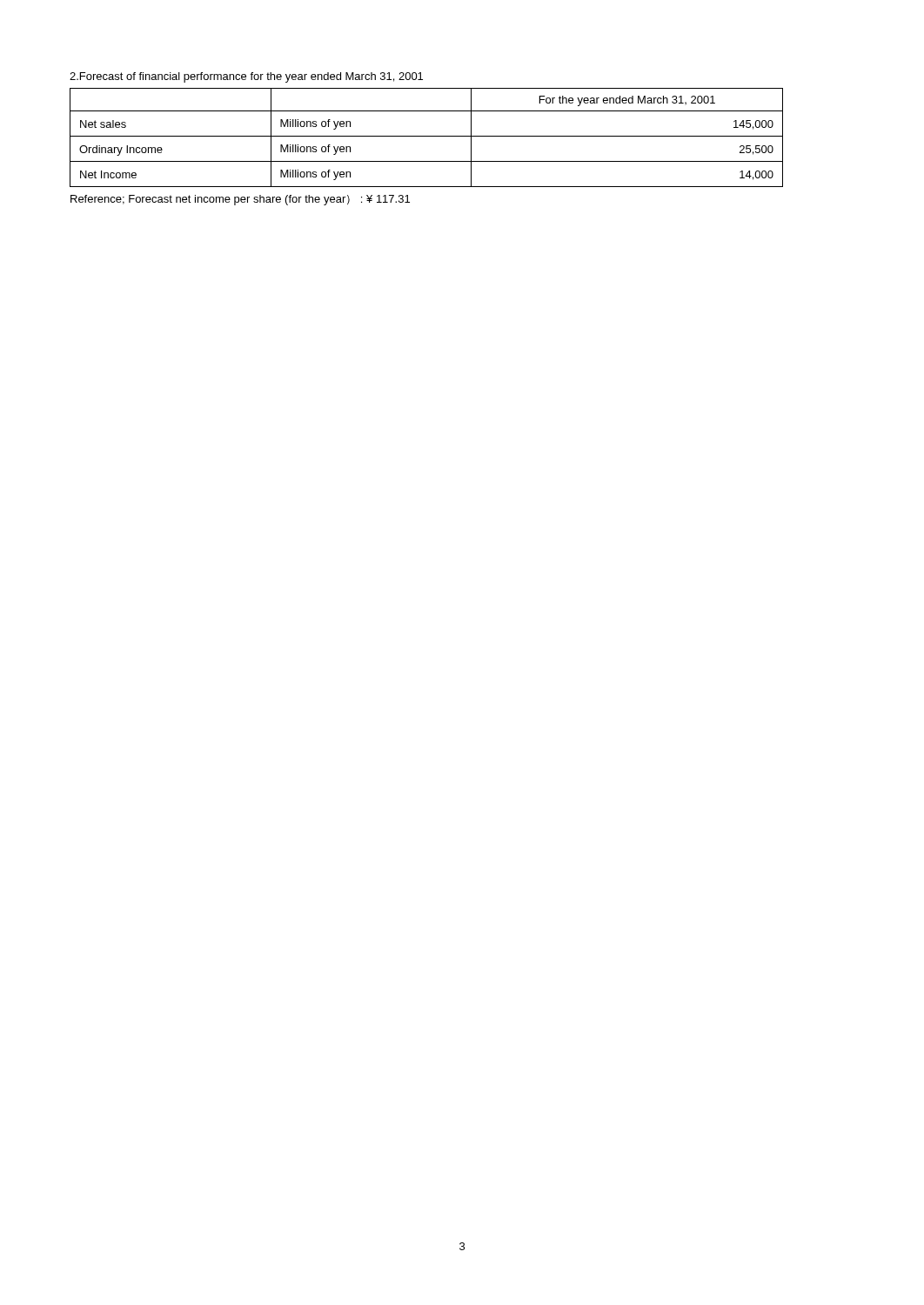The width and height of the screenshot is (924, 1305).
Task: Click on the table containing "For the year"
Action: (x=462, y=137)
